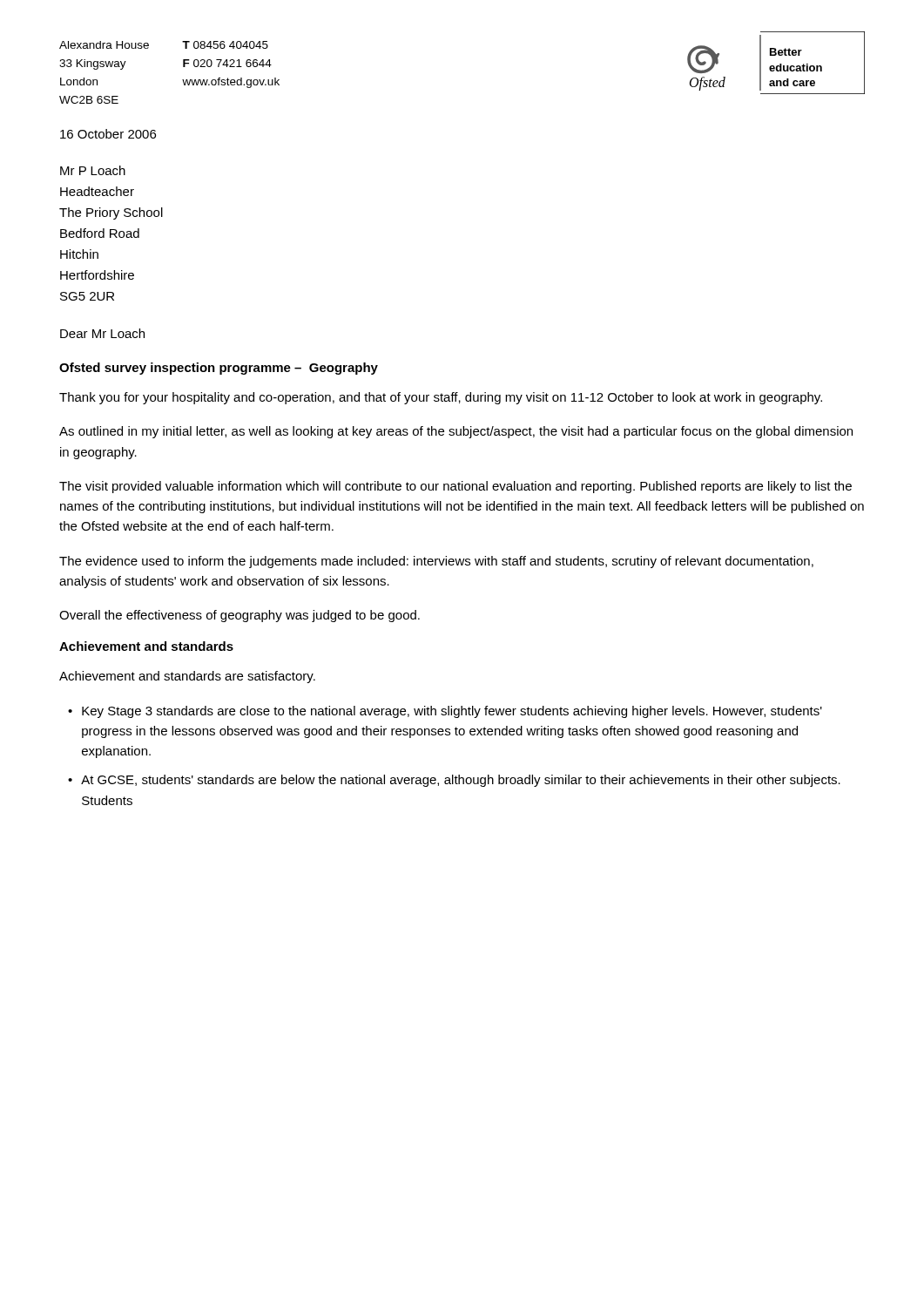Find the text starting "The visit provided valuable information which will"
The width and height of the screenshot is (924, 1307).
pyautogui.click(x=462, y=506)
